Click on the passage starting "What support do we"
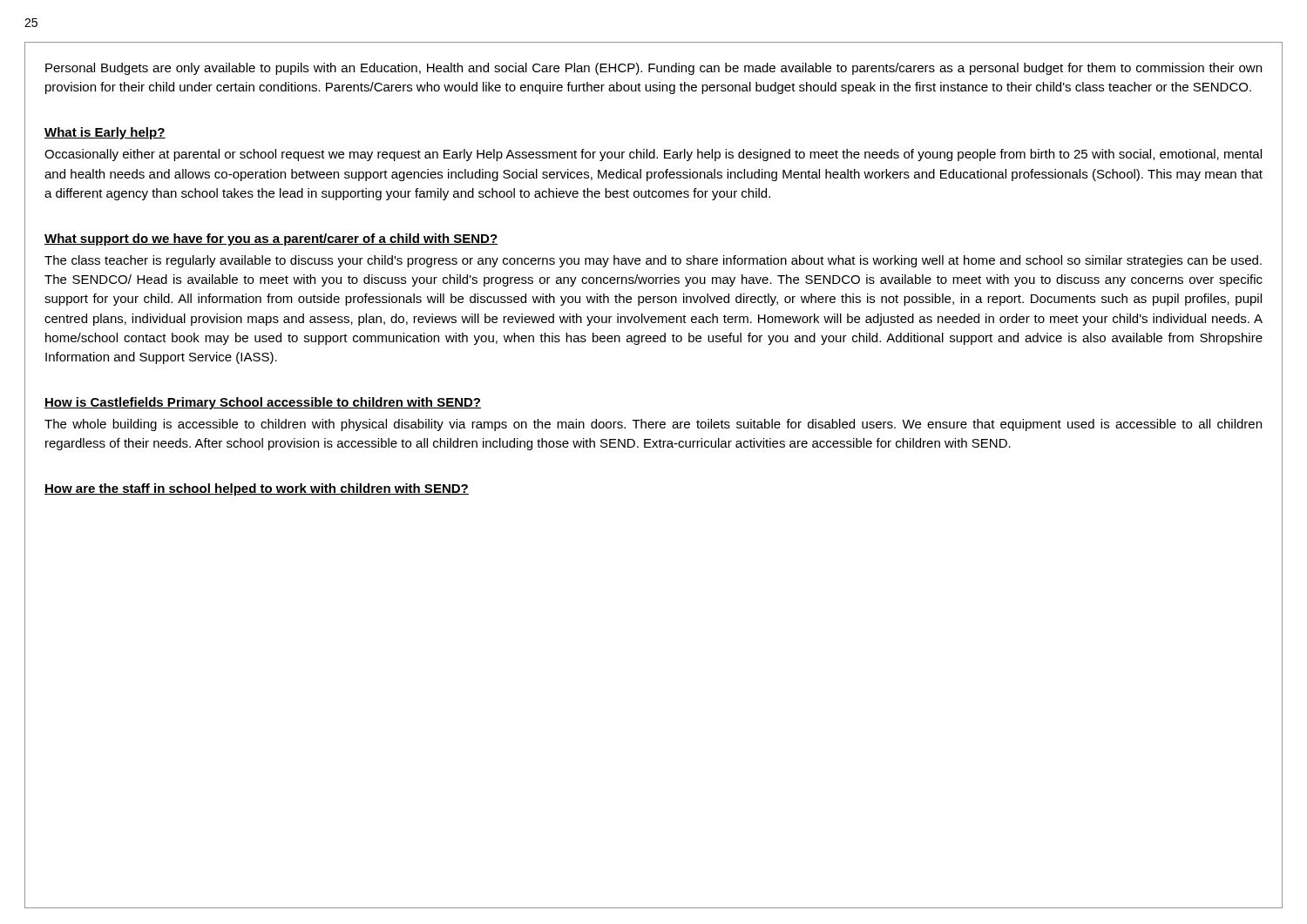Viewport: 1307px width, 924px height. click(x=271, y=238)
